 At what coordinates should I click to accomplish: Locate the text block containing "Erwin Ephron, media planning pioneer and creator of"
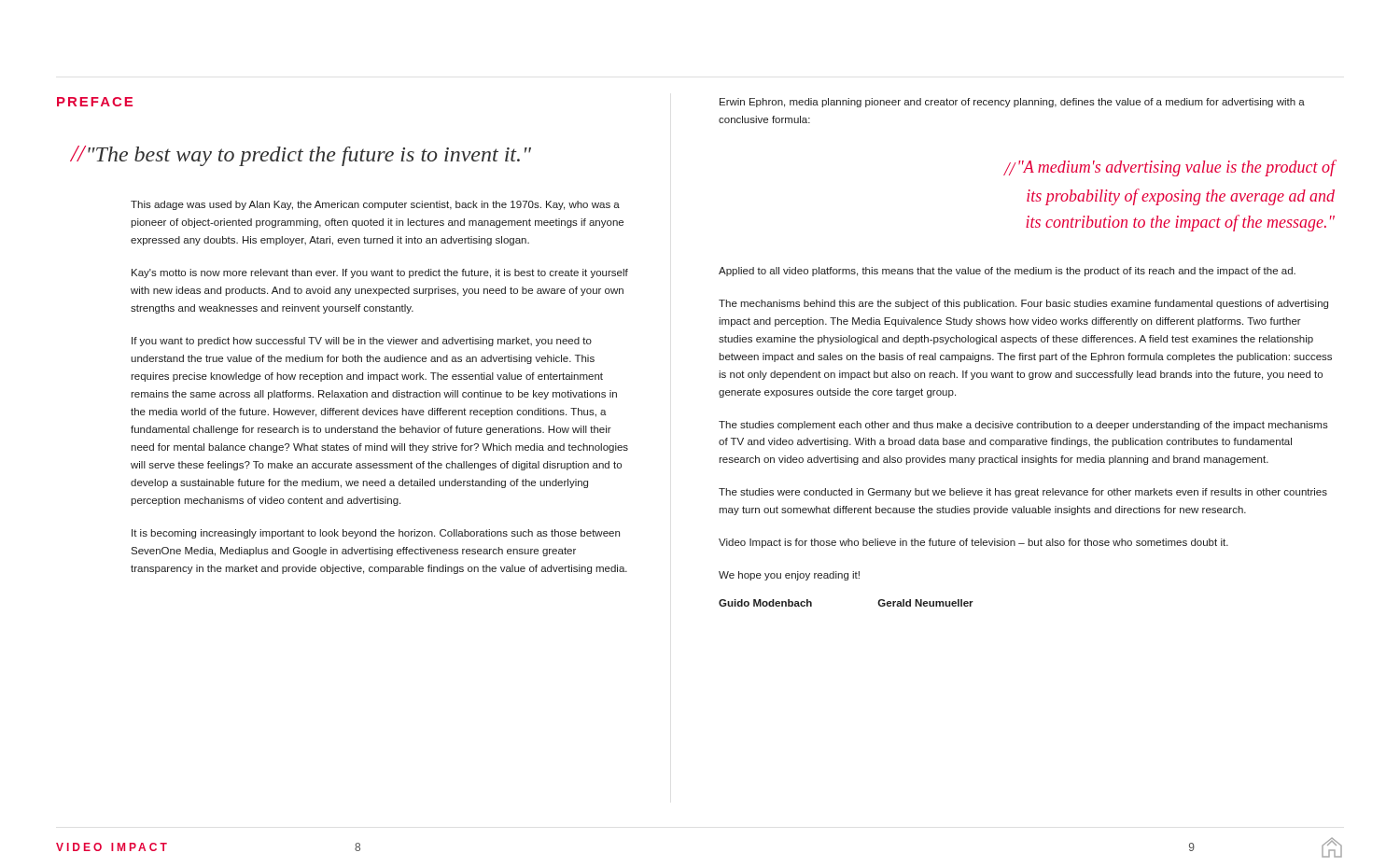click(1012, 111)
